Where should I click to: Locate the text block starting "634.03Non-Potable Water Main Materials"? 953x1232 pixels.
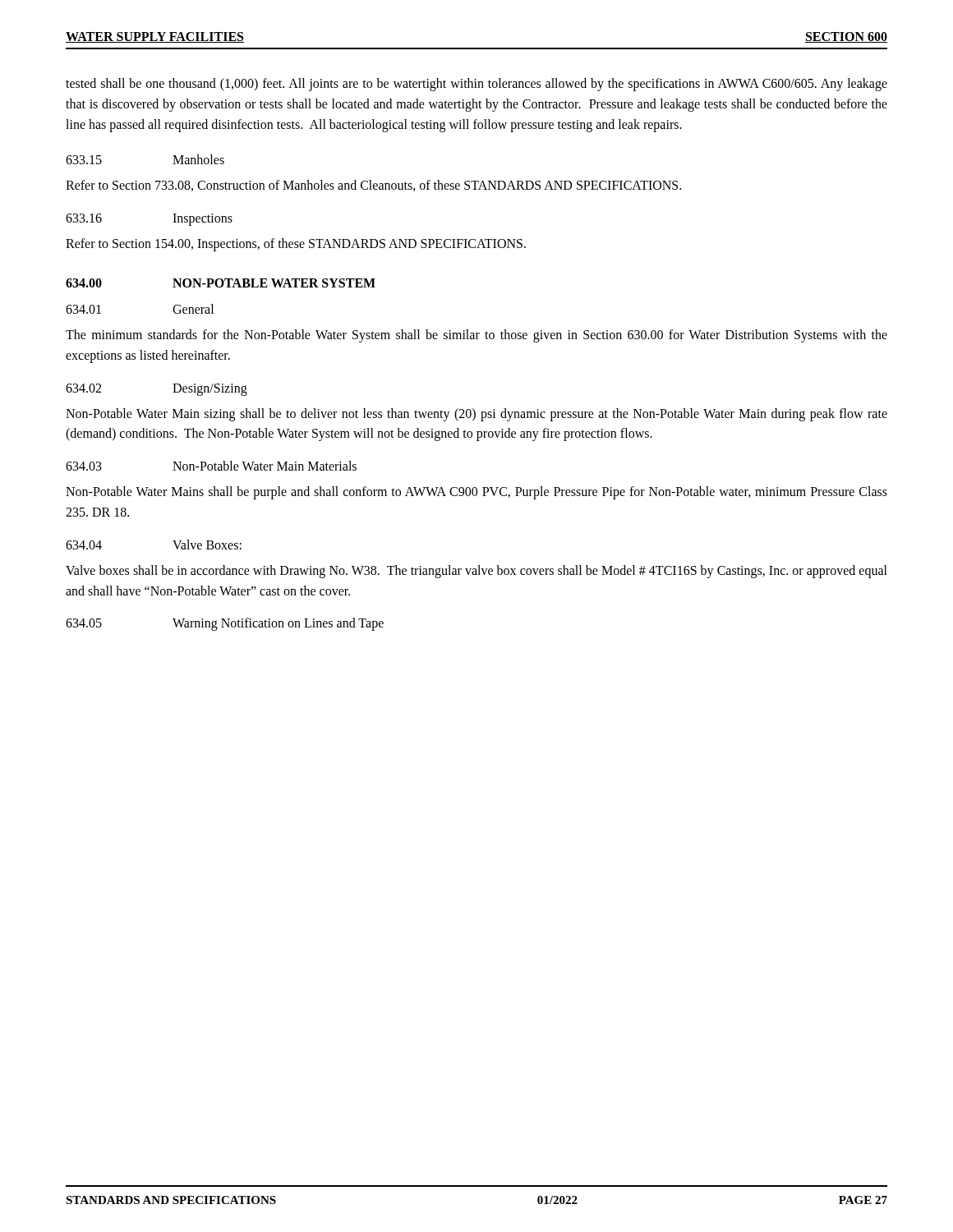click(211, 467)
